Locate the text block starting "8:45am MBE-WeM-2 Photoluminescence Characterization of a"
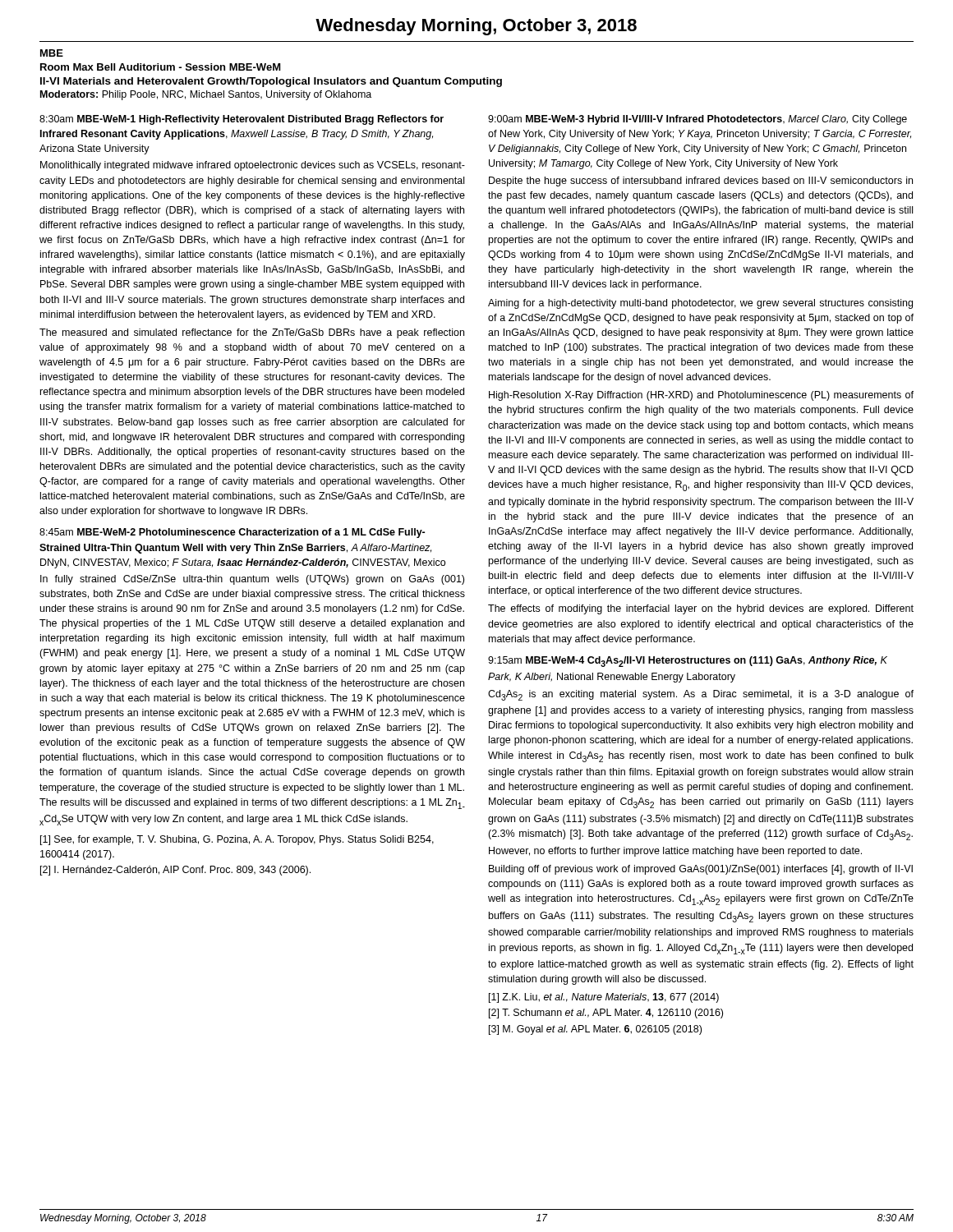The image size is (953, 1232). pos(243,547)
